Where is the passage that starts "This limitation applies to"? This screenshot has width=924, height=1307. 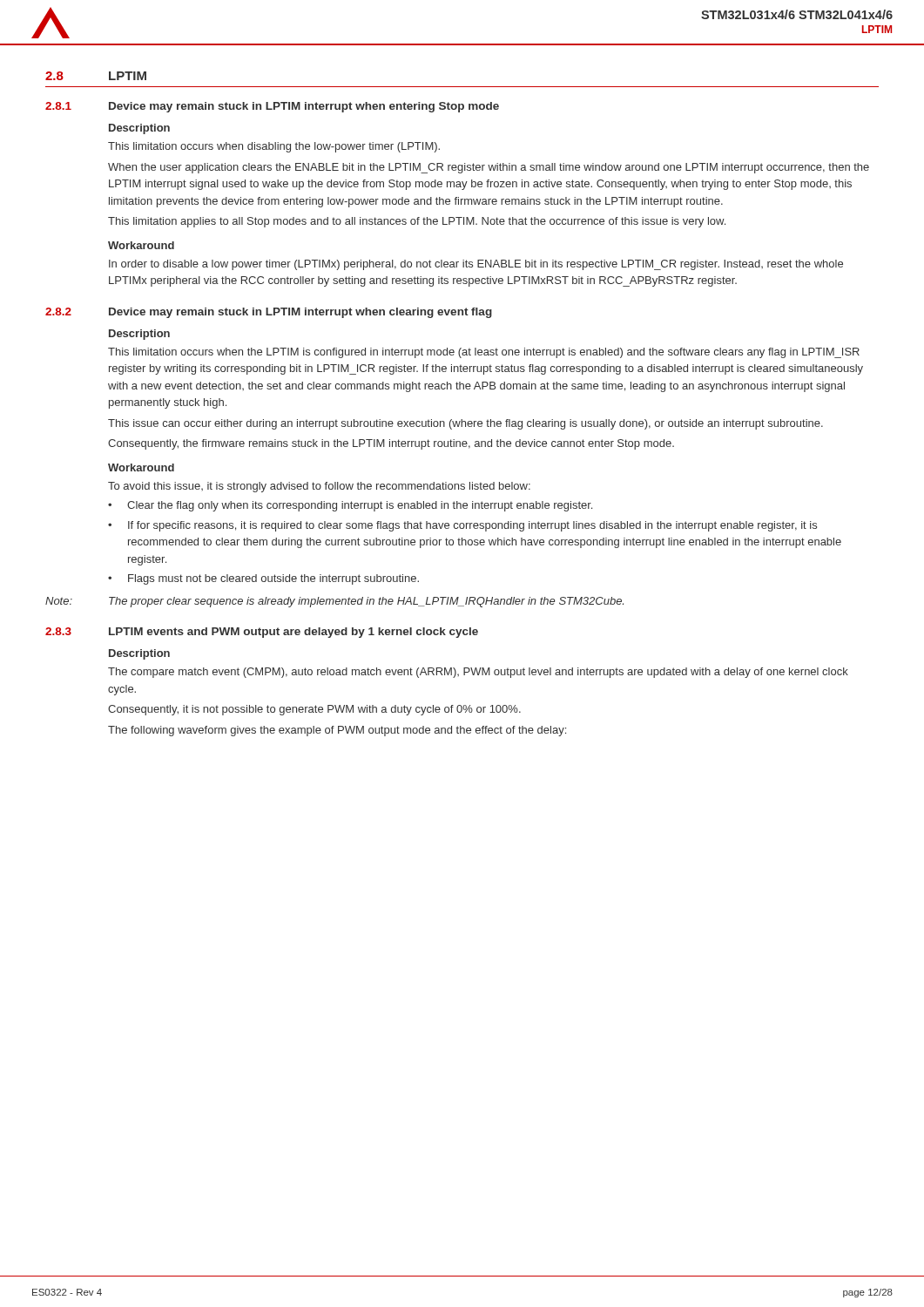tap(417, 221)
